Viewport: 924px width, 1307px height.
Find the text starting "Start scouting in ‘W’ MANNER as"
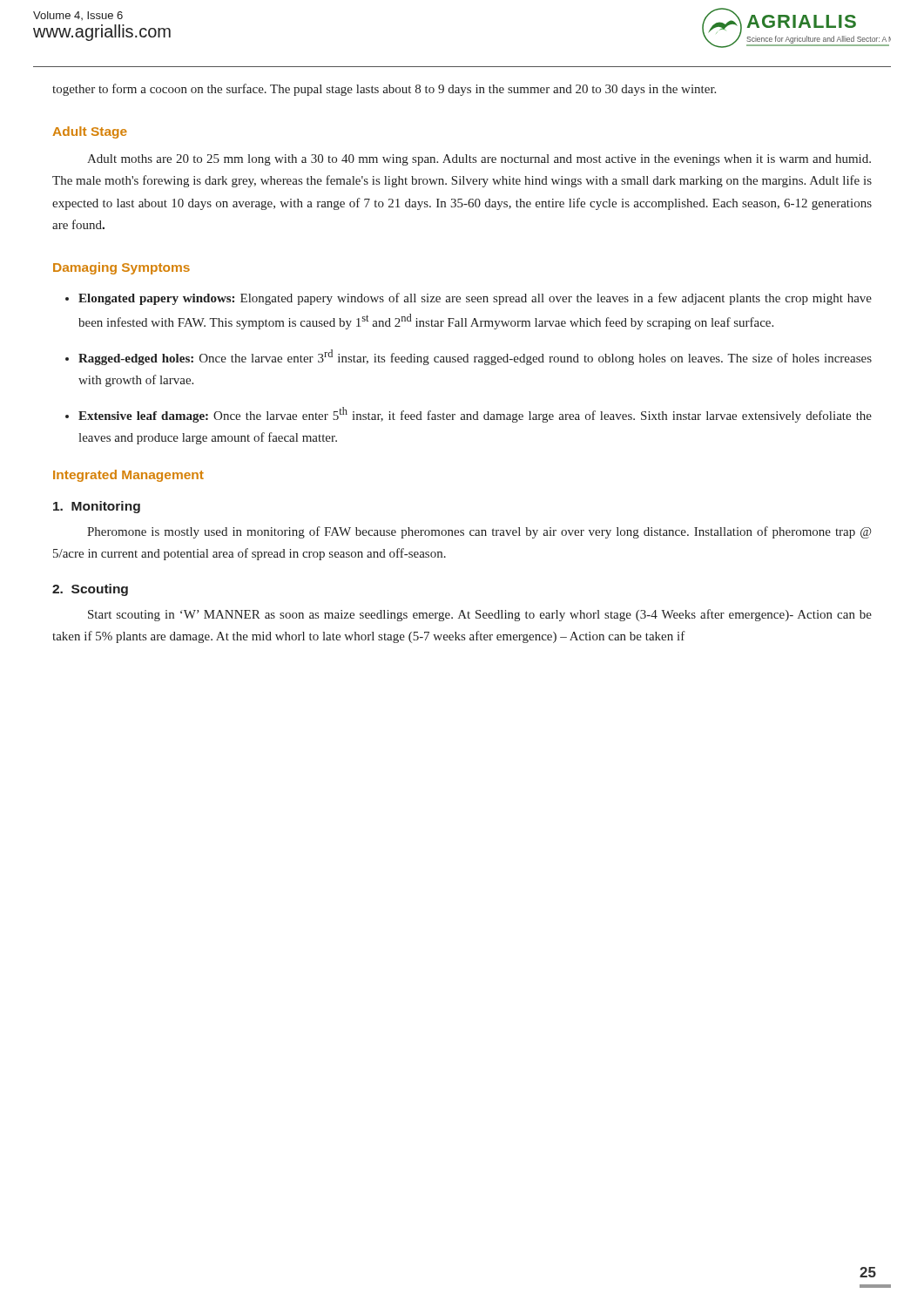(x=462, y=626)
